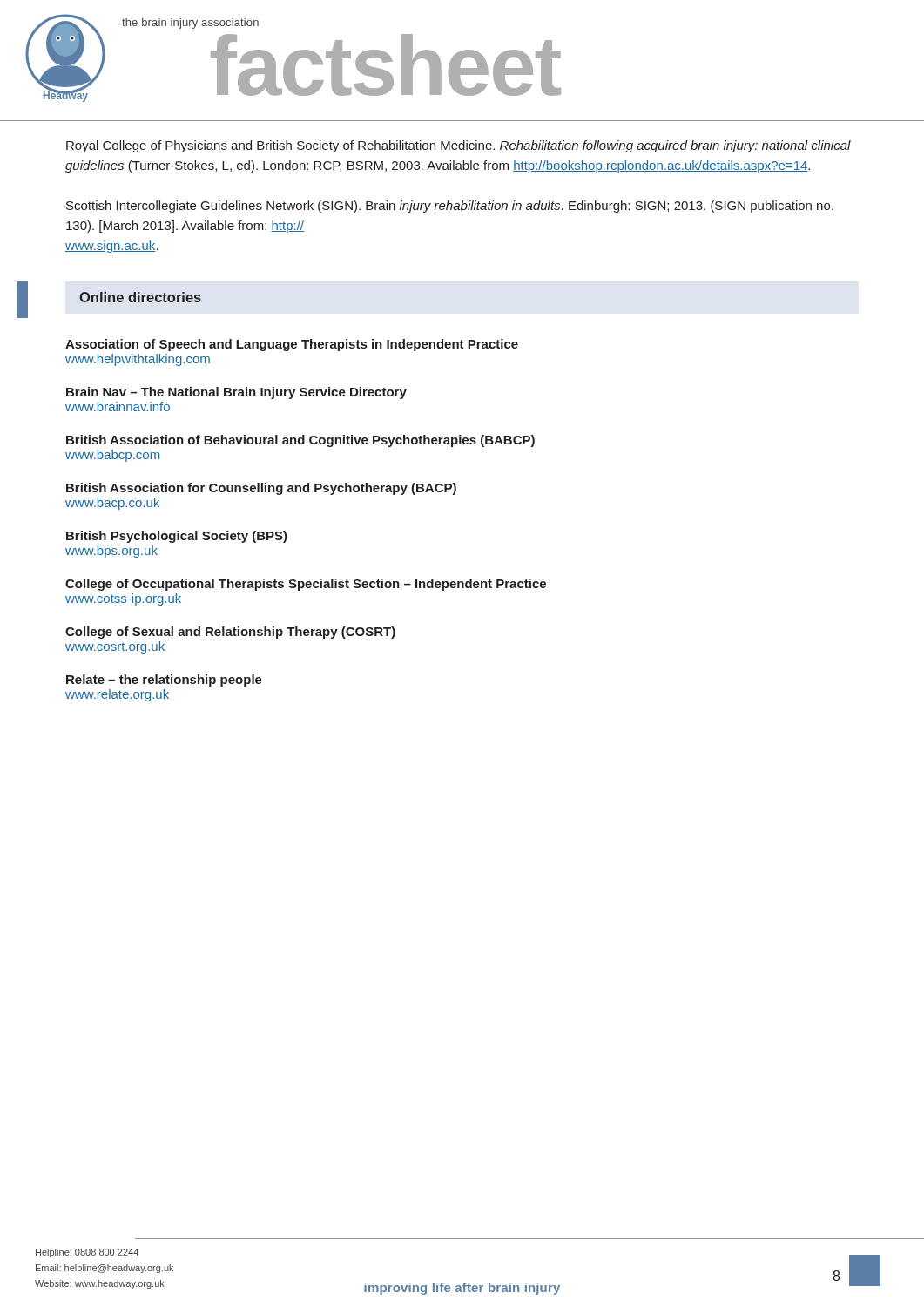Screen dimensions: 1307x924
Task: Find the text block that says "Scottish Intercollegiate Guidelines Network"
Action: [450, 207]
